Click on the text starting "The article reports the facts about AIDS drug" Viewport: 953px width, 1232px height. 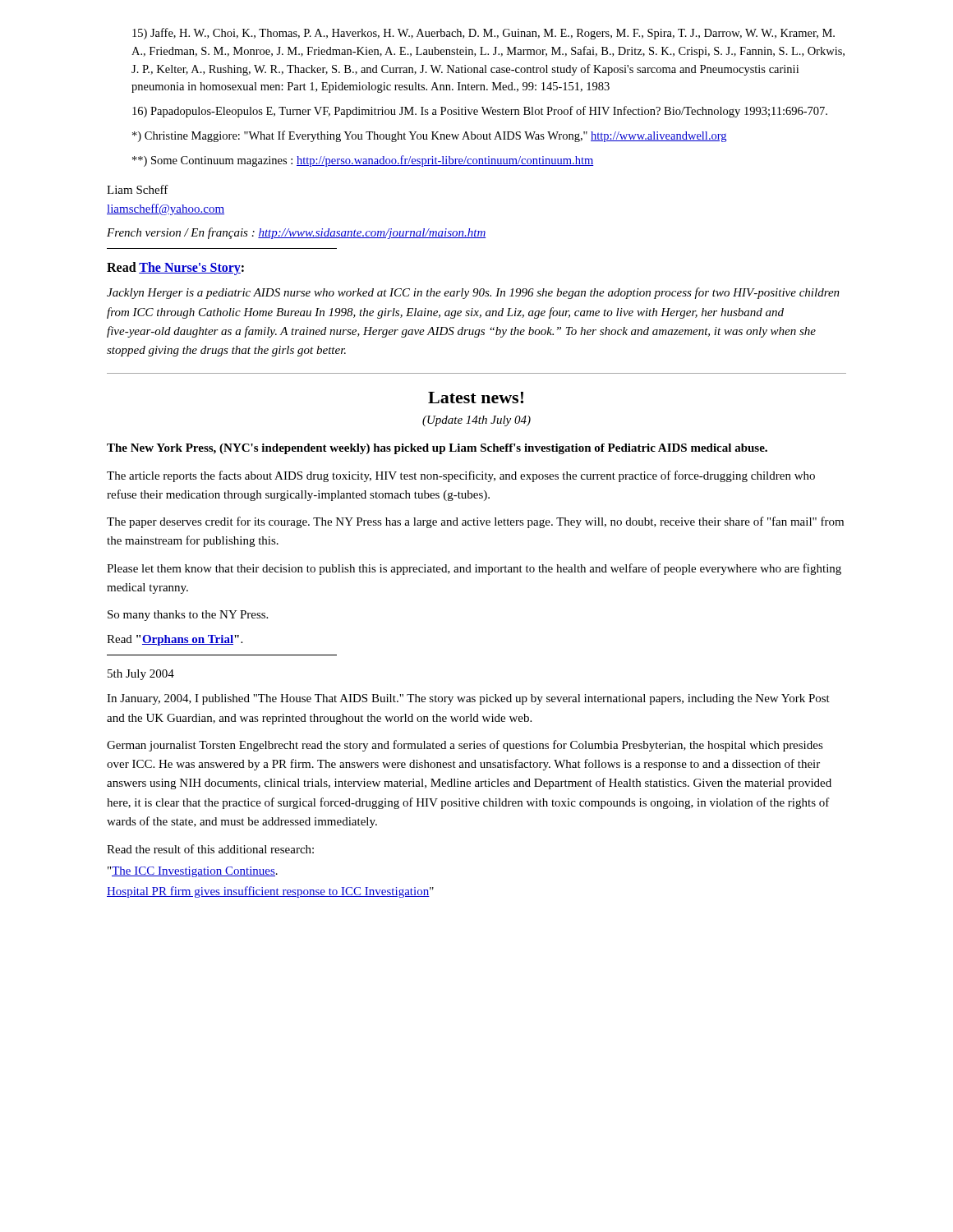[x=461, y=485]
